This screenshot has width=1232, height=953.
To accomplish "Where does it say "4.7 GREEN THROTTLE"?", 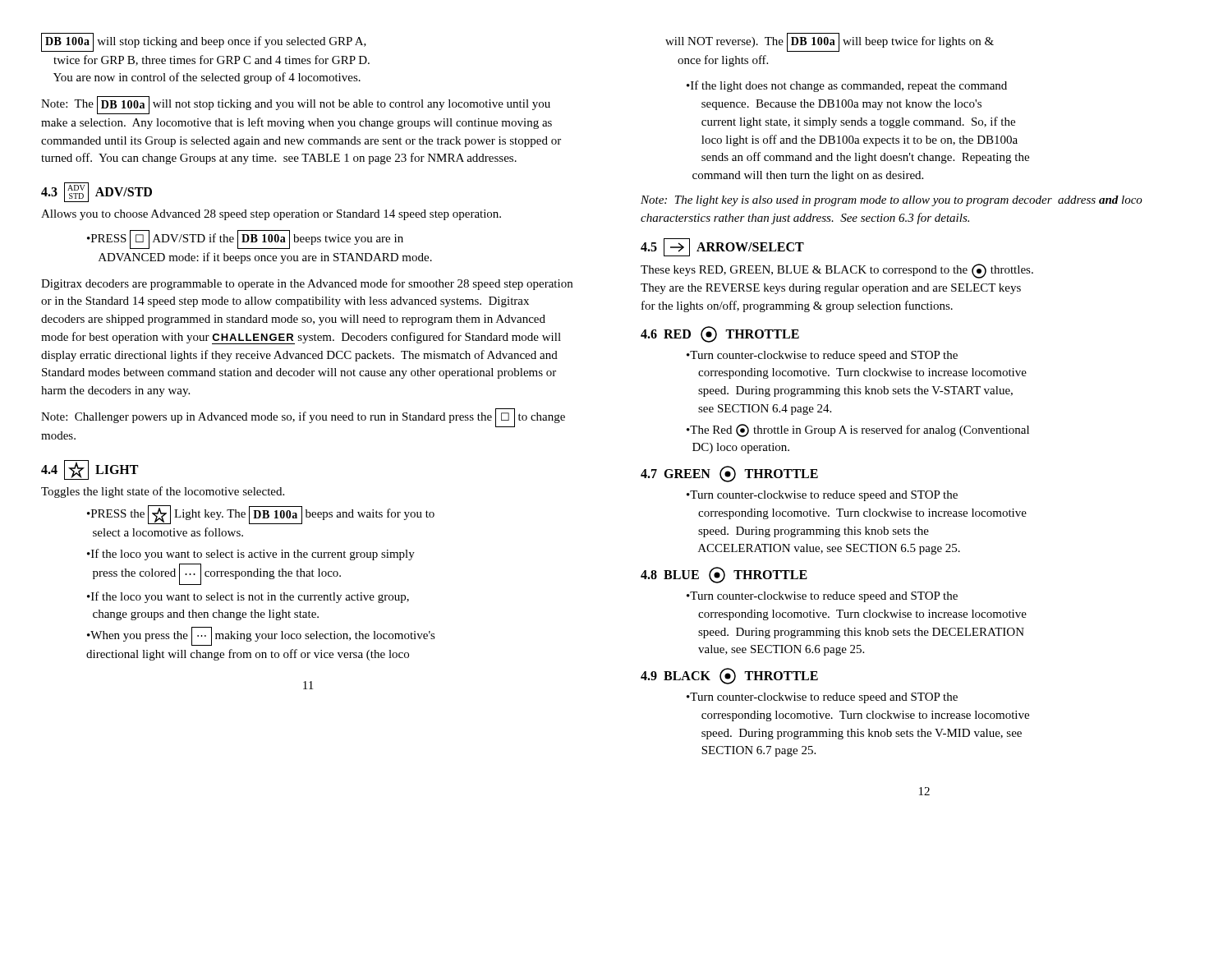I will coord(730,474).
